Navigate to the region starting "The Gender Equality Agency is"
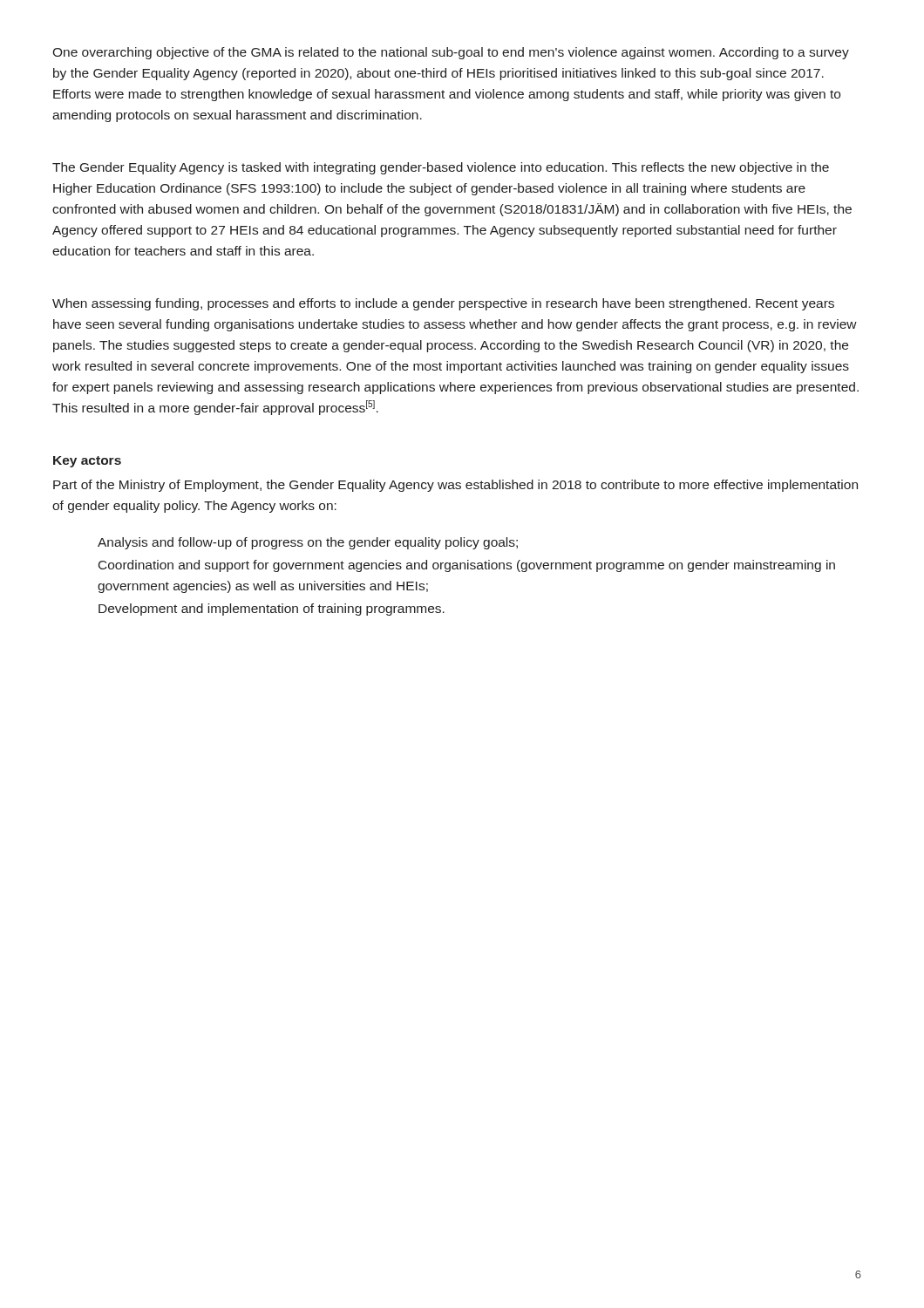The height and width of the screenshot is (1308, 924). coord(452,209)
